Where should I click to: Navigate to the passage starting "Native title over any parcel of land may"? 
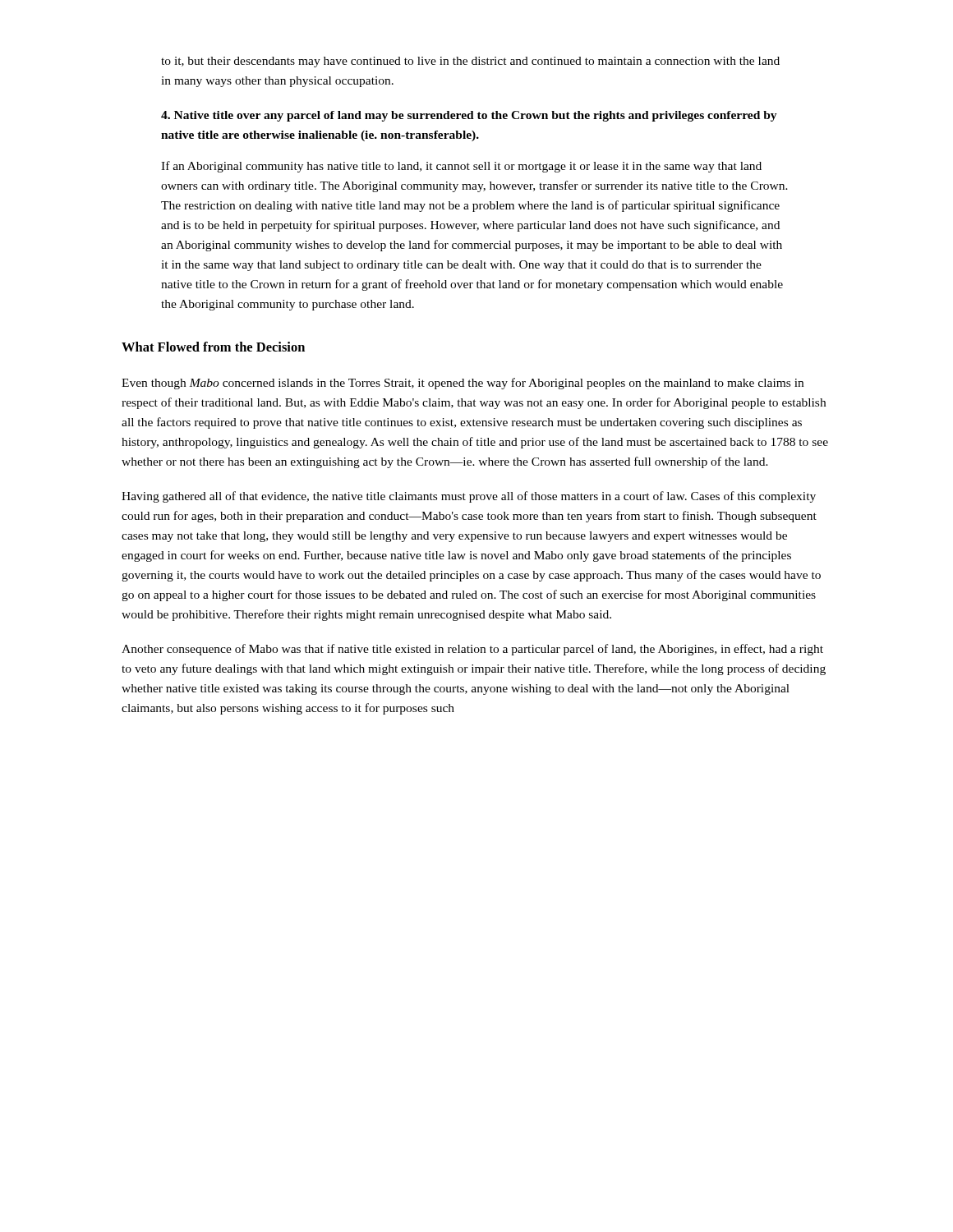tap(476, 125)
